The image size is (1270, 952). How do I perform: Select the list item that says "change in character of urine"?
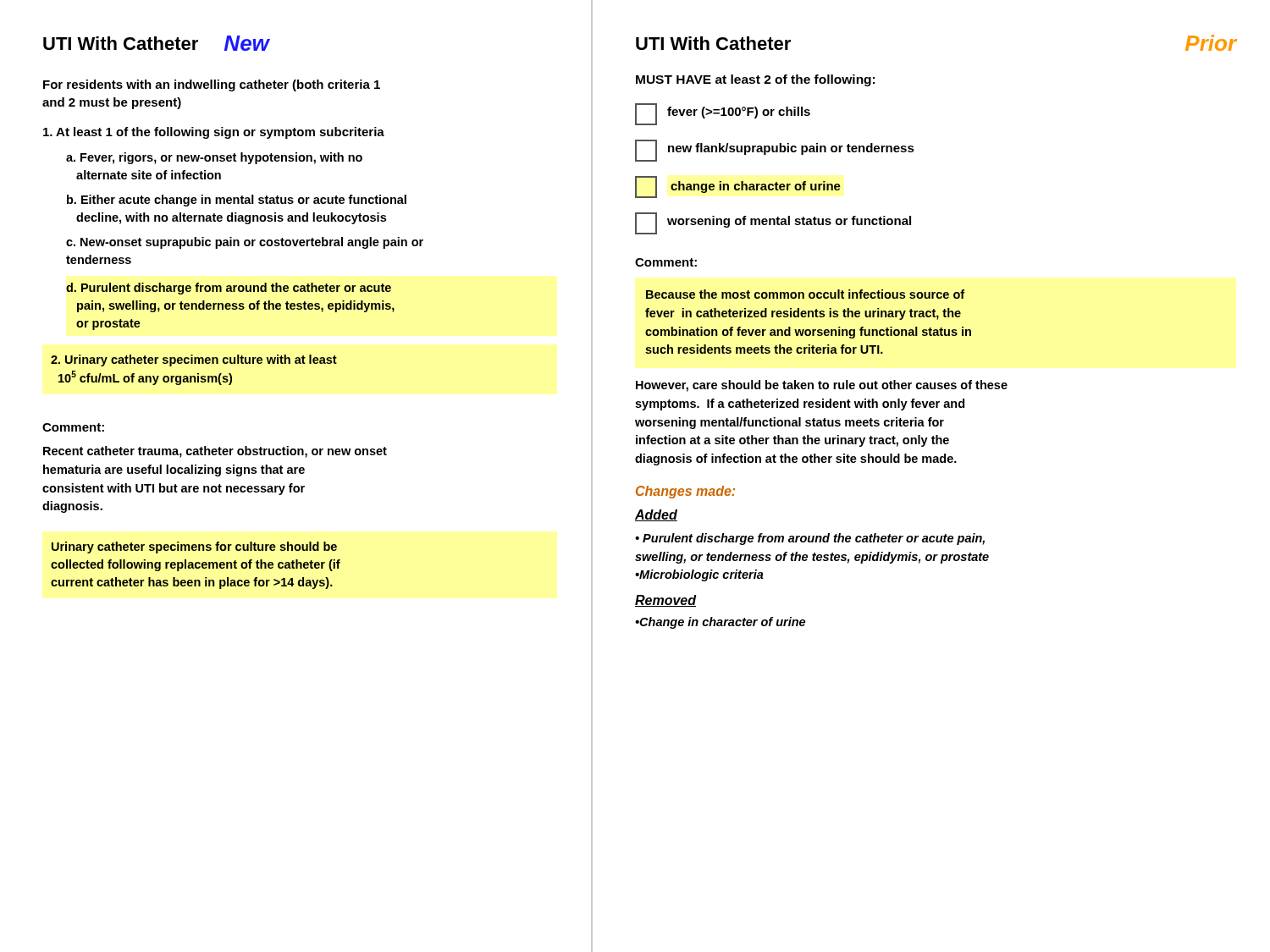pyautogui.click(x=740, y=187)
